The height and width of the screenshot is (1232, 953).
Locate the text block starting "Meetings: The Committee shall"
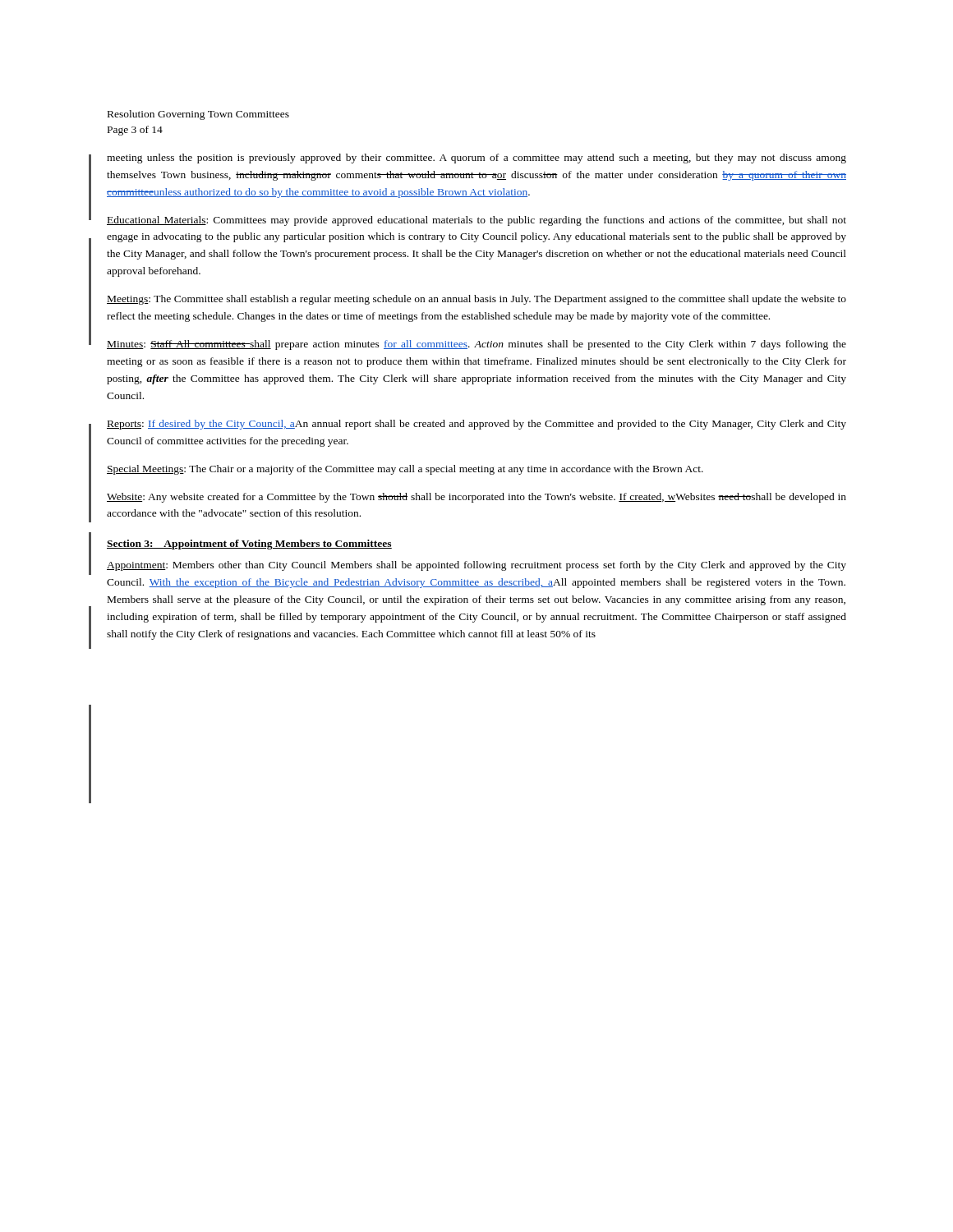pyautogui.click(x=476, y=307)
